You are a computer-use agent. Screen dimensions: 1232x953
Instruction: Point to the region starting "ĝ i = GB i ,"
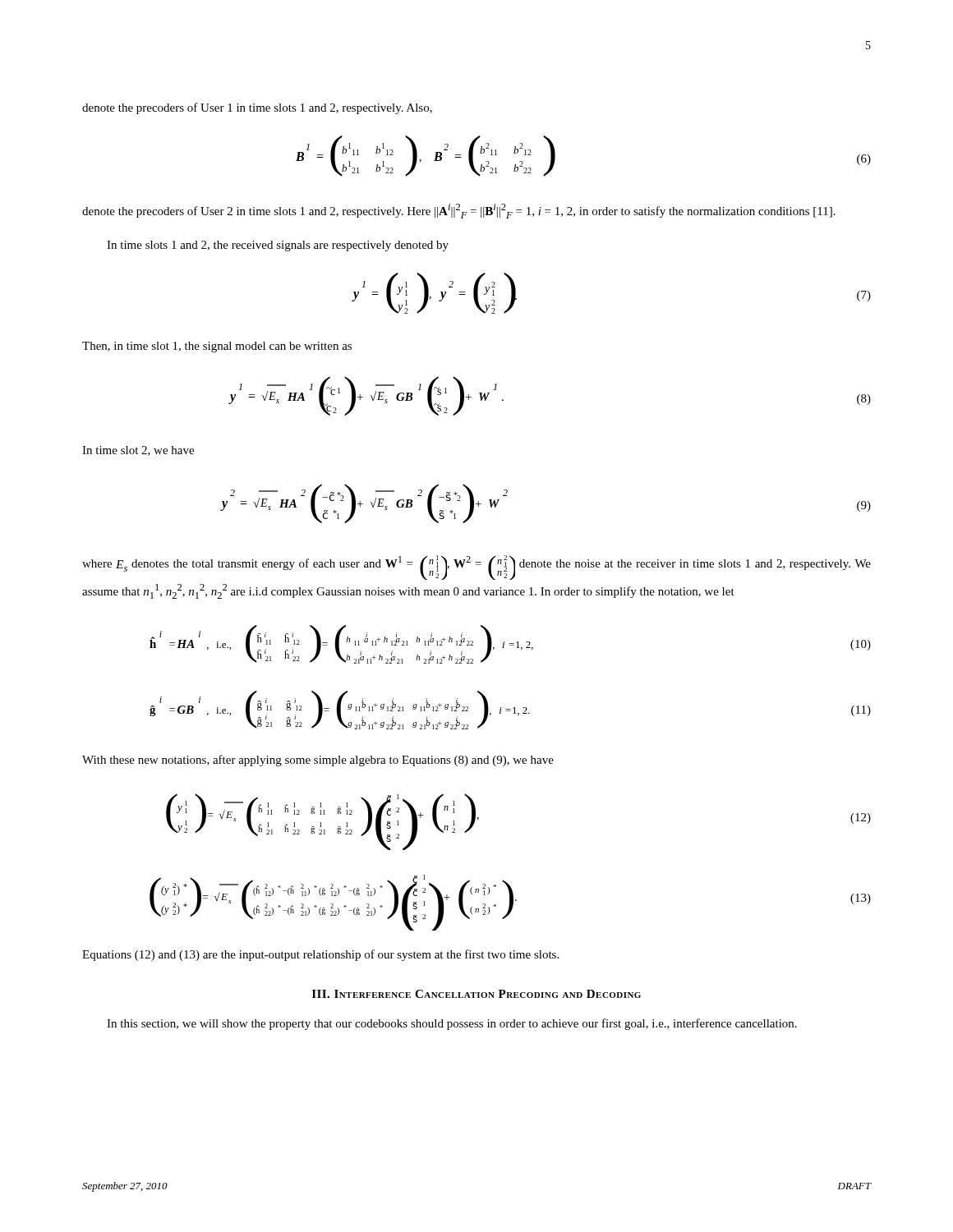509,710
